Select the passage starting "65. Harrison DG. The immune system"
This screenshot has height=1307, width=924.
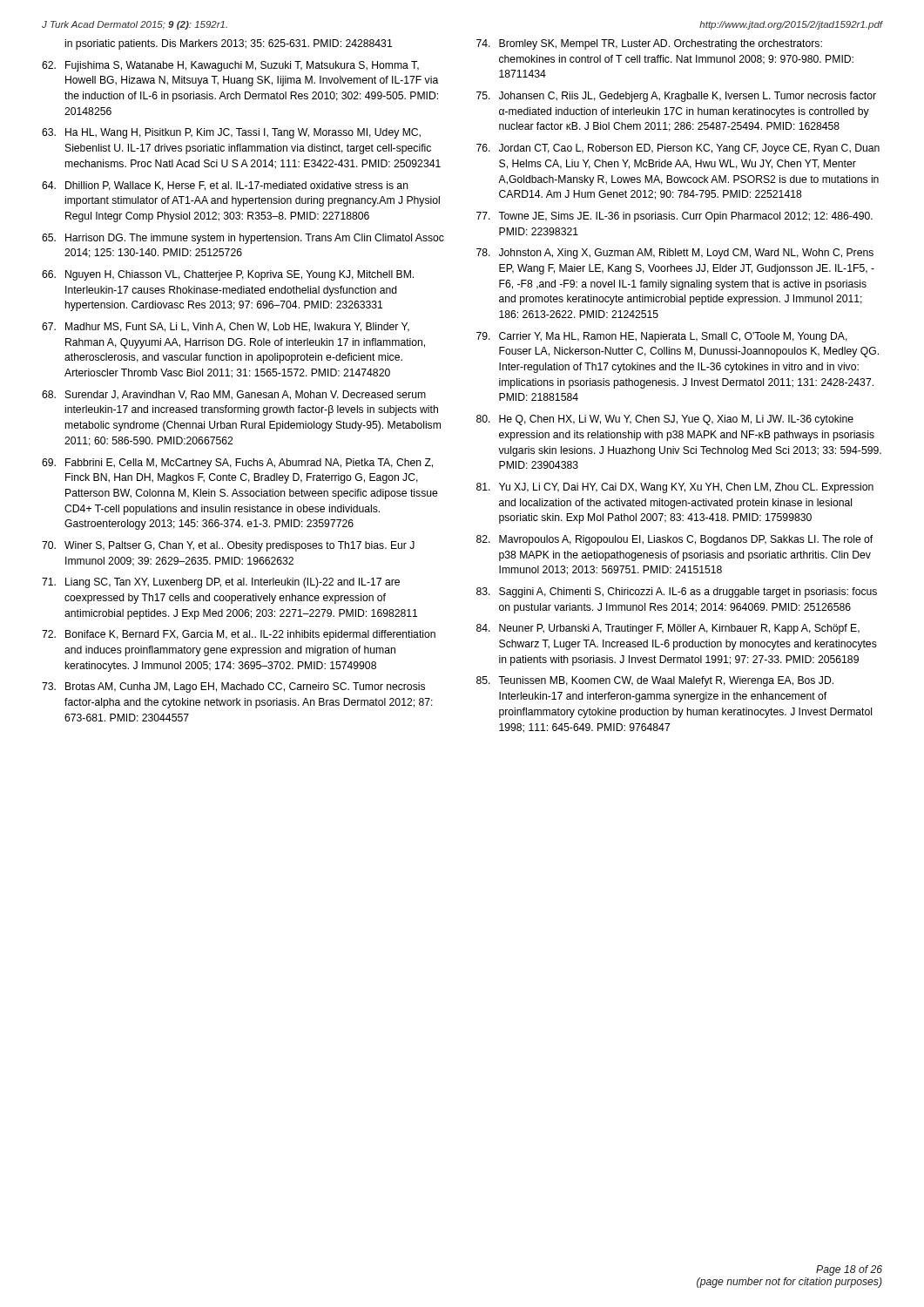click(245, 246)
